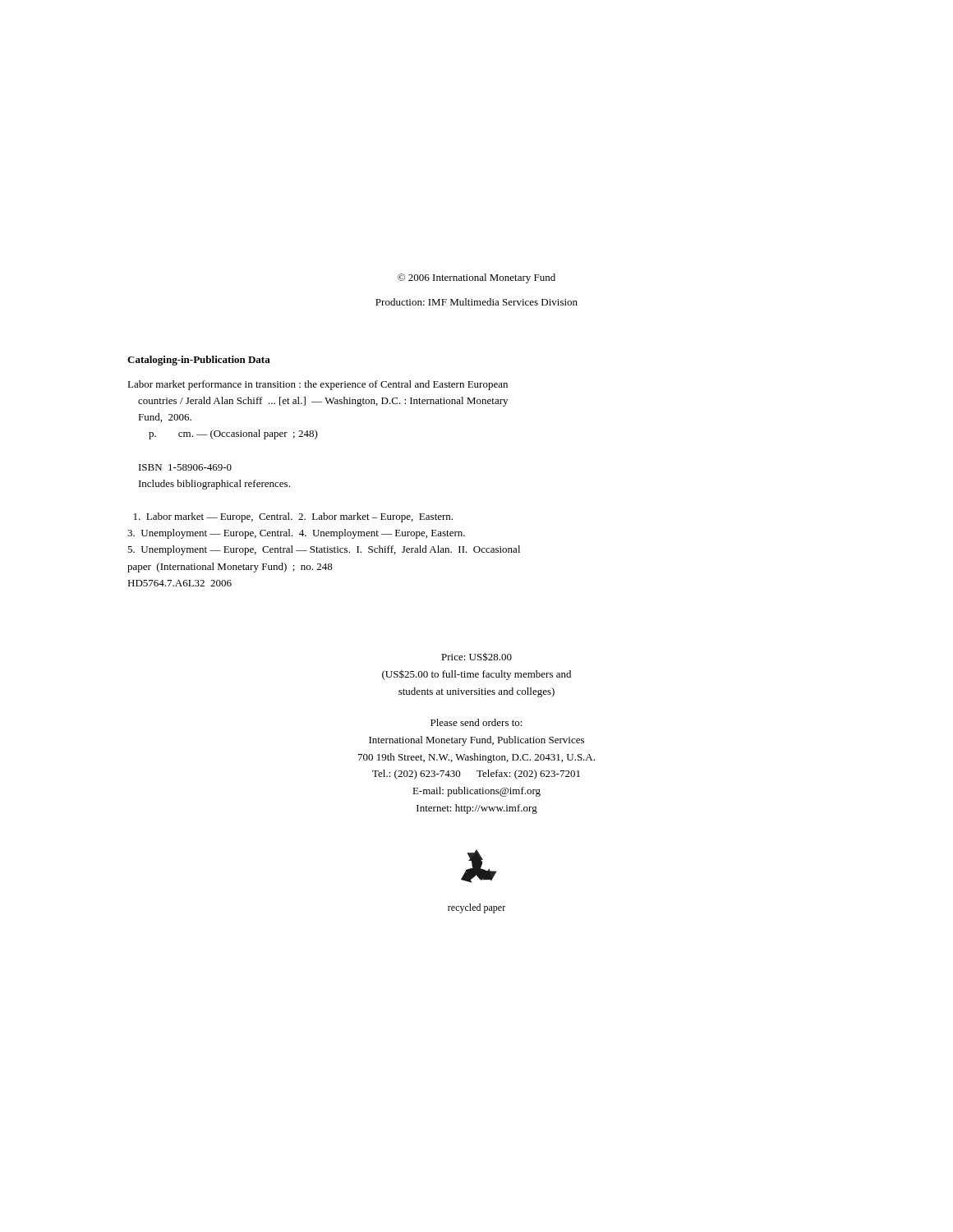
Task: Select the logo
Action: (x=476, y=872)
